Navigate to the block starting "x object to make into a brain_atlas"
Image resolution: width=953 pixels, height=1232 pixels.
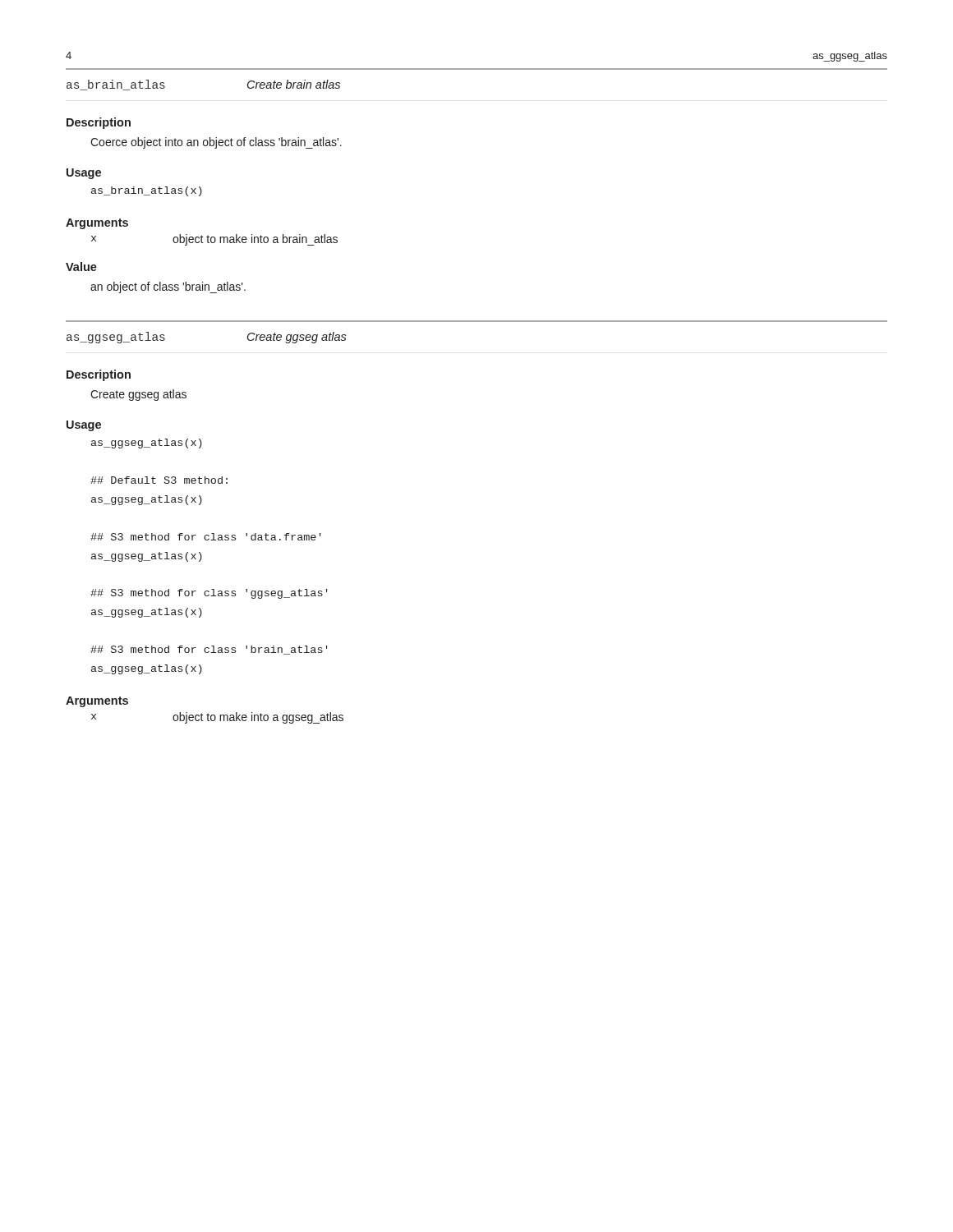point(214,239)
